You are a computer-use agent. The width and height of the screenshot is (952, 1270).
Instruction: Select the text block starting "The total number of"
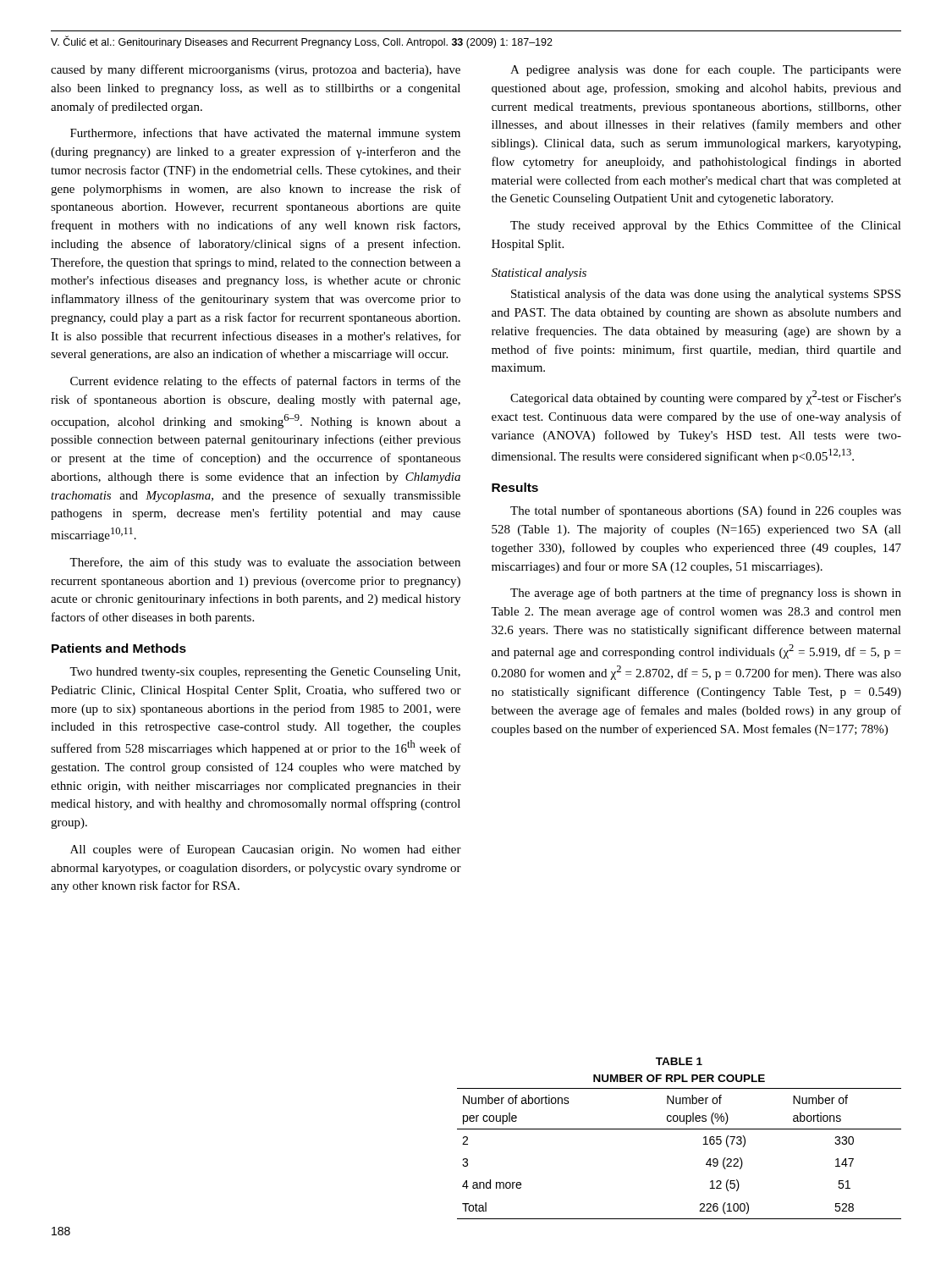click(x=696, y=539)
